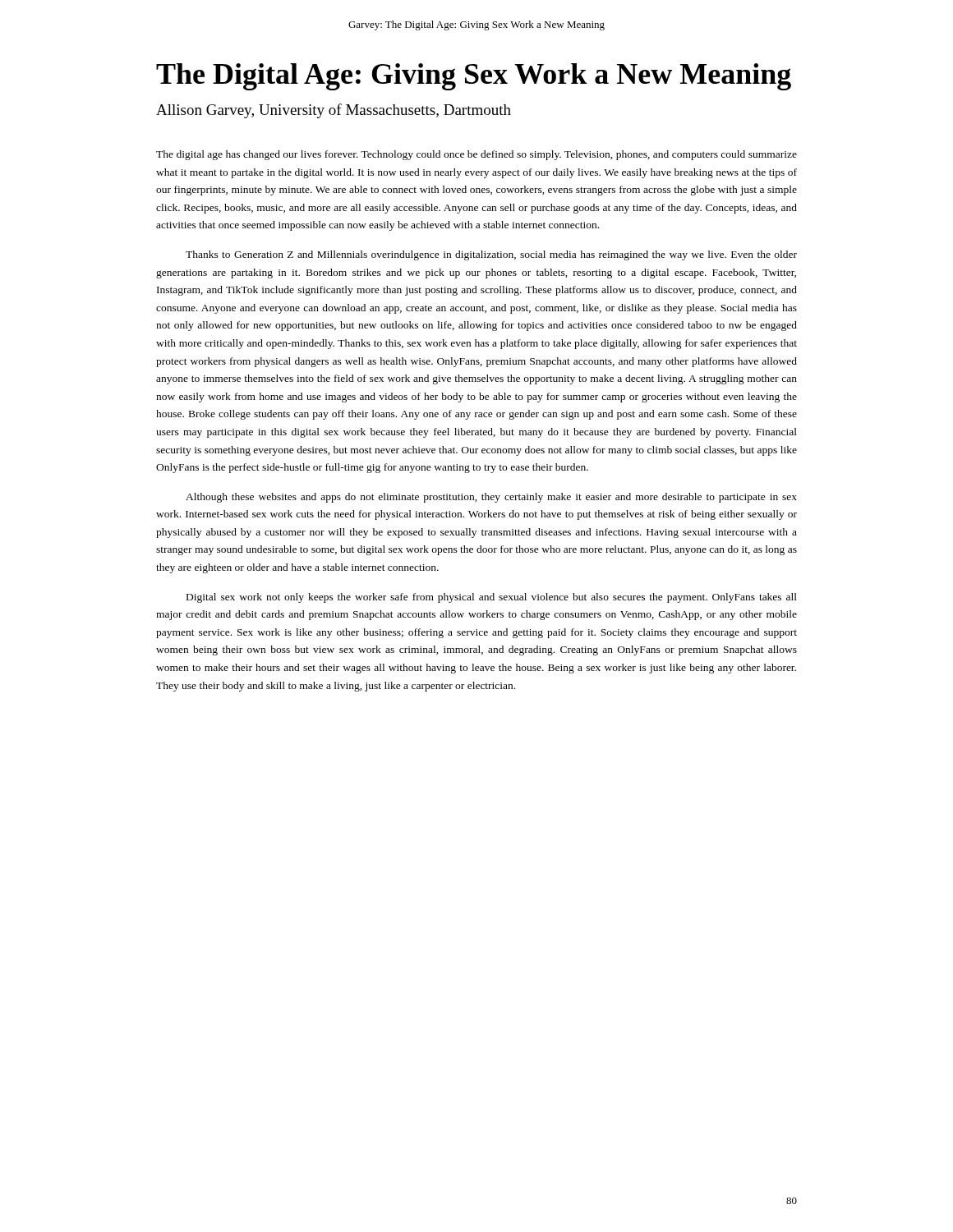Click on the section header that reads "Allison Garvey, University of Massachusetts, Dartmouth"
Image resolution: width=953 pixels, height=1232 pixels.
334,110
